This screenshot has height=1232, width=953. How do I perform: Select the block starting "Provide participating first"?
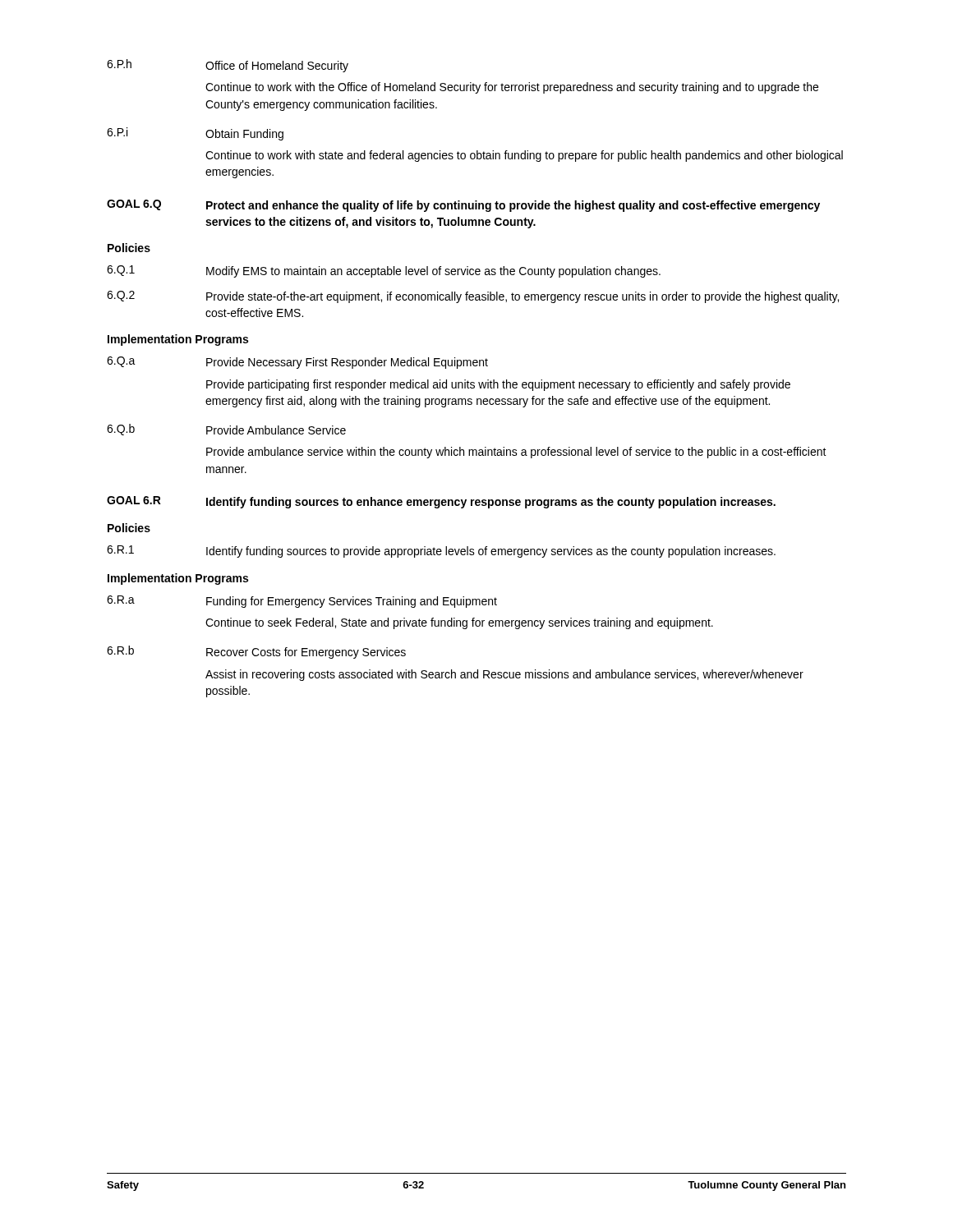pyautogui.click(x=476, y=392)
